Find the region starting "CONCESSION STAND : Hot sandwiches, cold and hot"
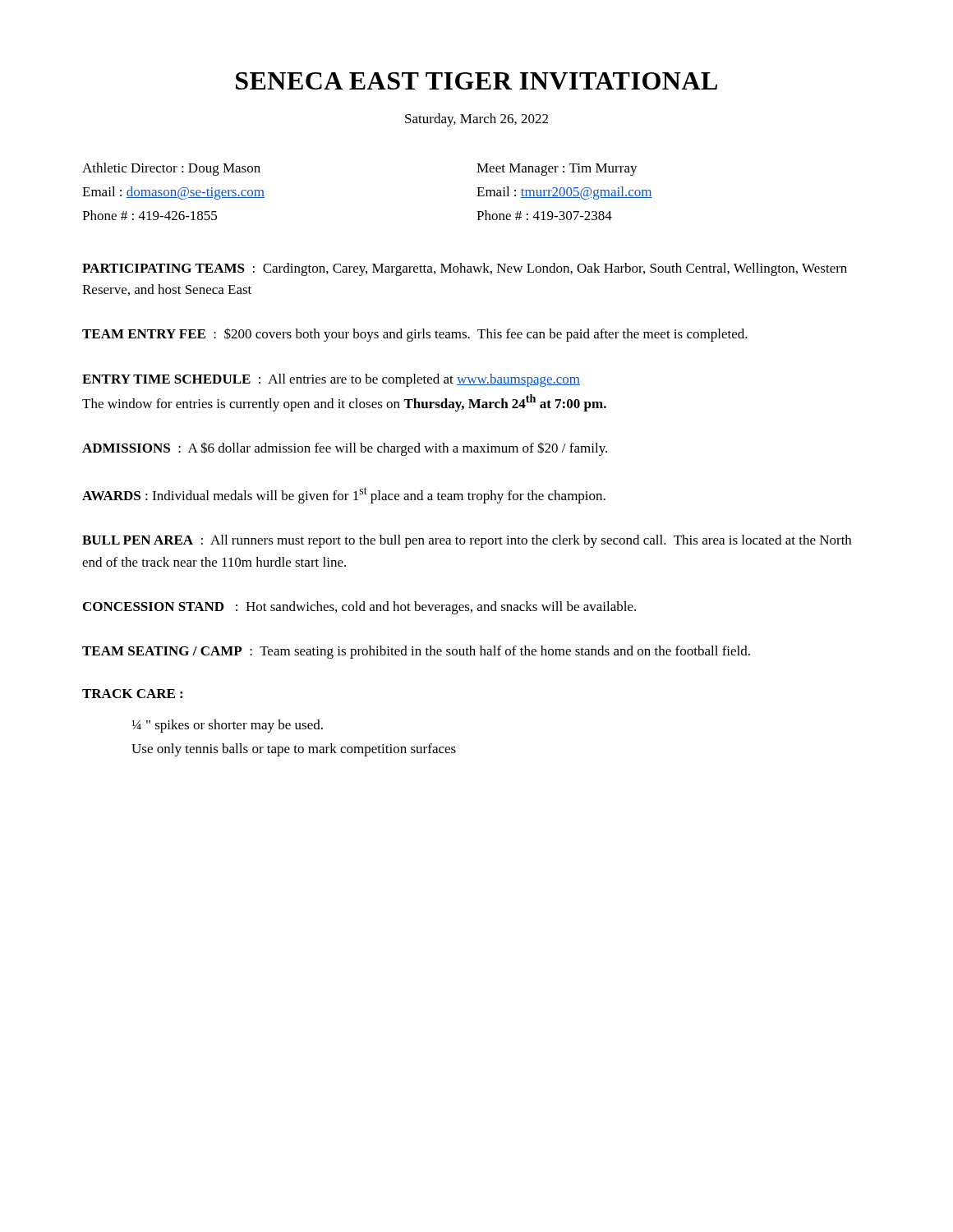 360,607
